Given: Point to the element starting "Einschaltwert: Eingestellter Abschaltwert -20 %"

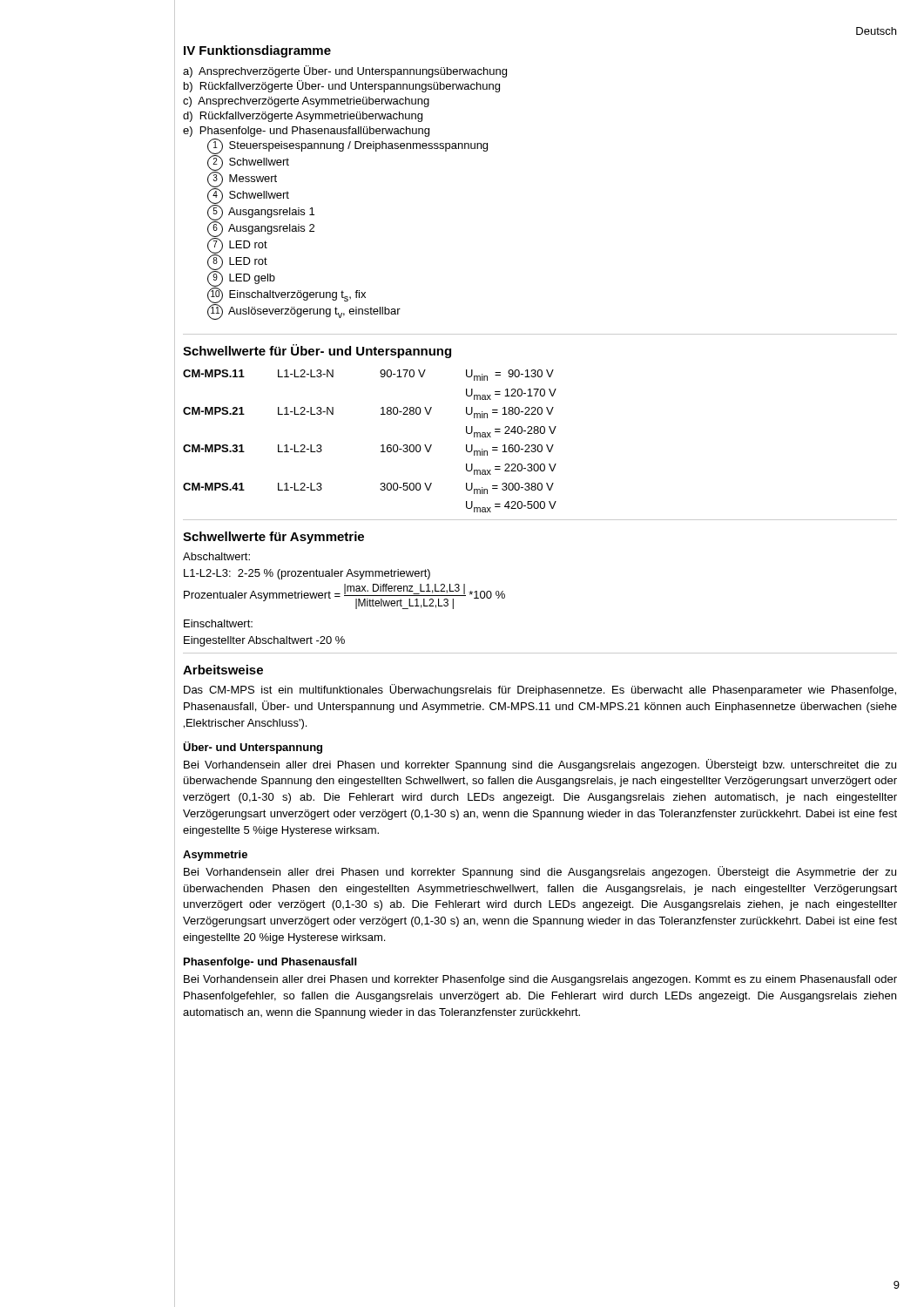Looking at the screenshot, I should click(264, 632).
